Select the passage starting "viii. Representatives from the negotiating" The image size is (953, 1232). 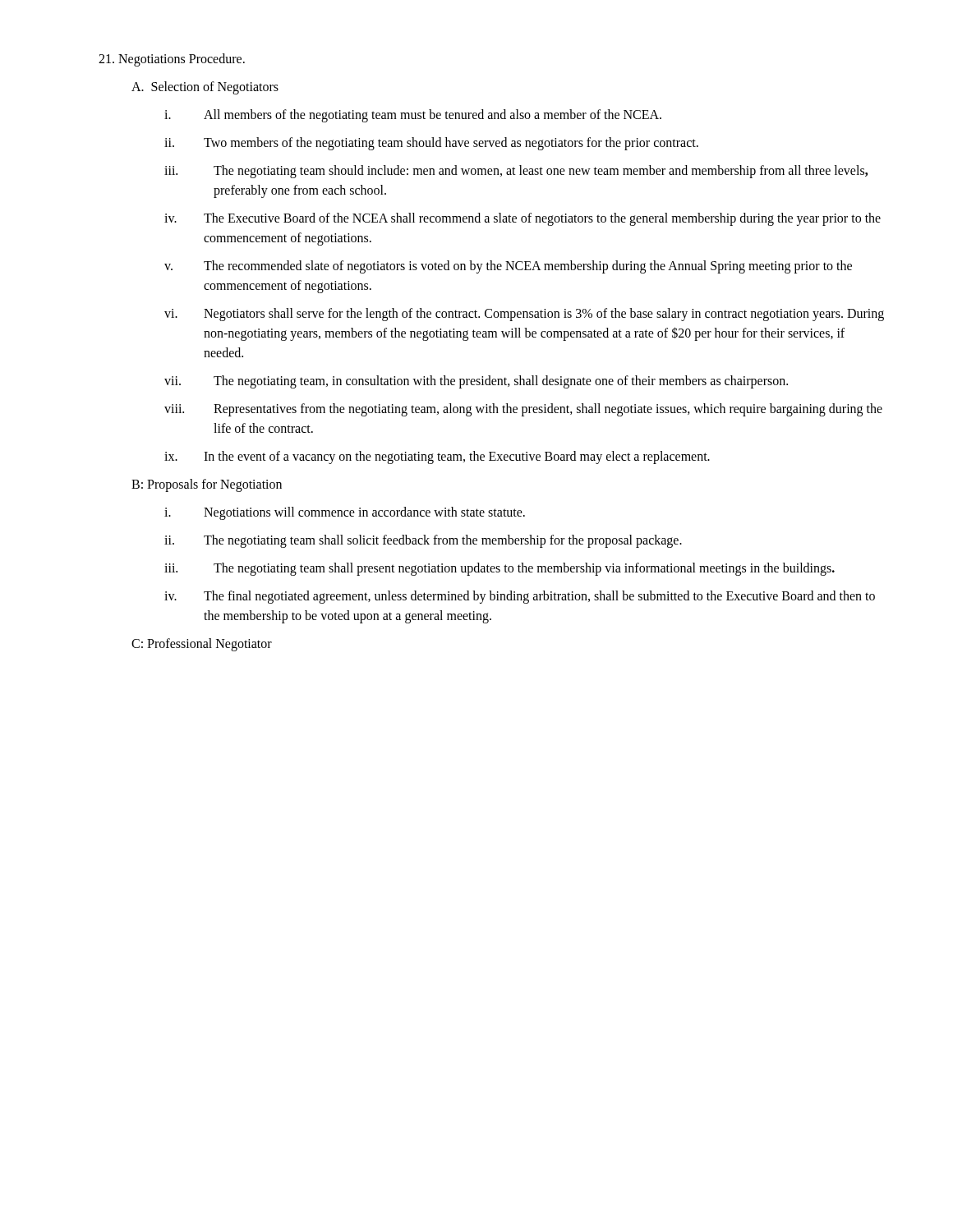[x=526, y=419]
